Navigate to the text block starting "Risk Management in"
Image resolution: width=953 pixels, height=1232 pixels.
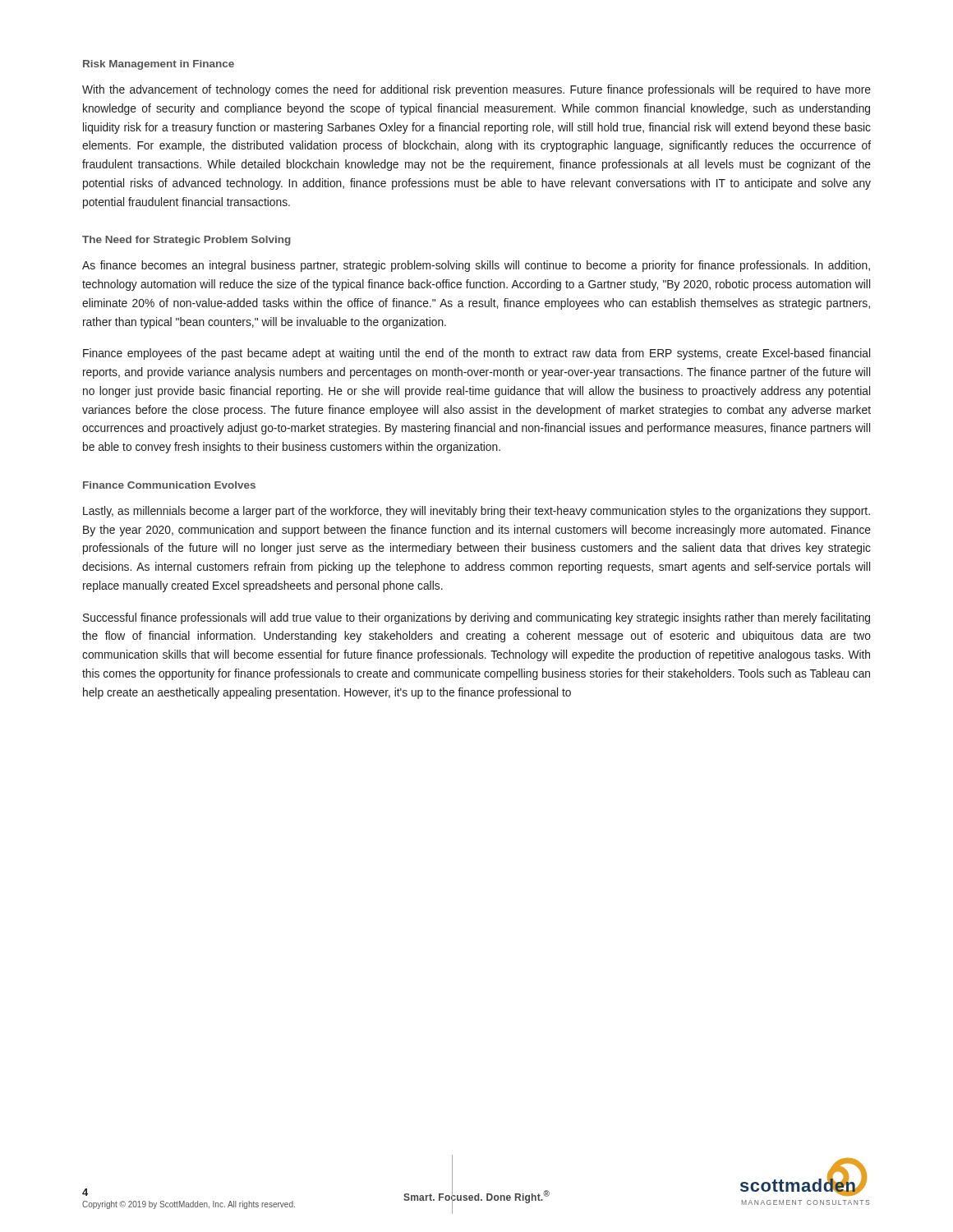158,64
